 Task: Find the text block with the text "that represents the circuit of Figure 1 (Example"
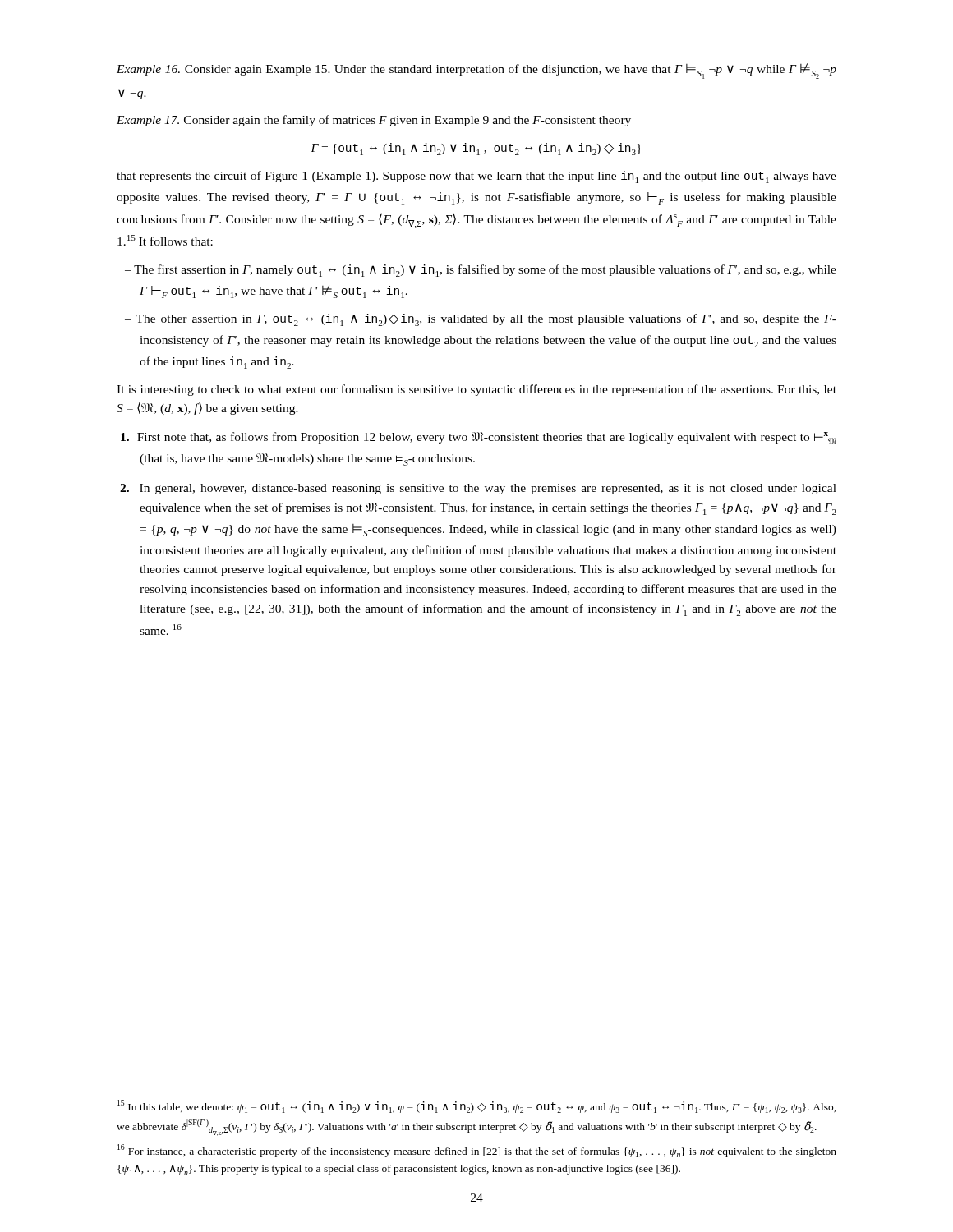pos(476,208)
